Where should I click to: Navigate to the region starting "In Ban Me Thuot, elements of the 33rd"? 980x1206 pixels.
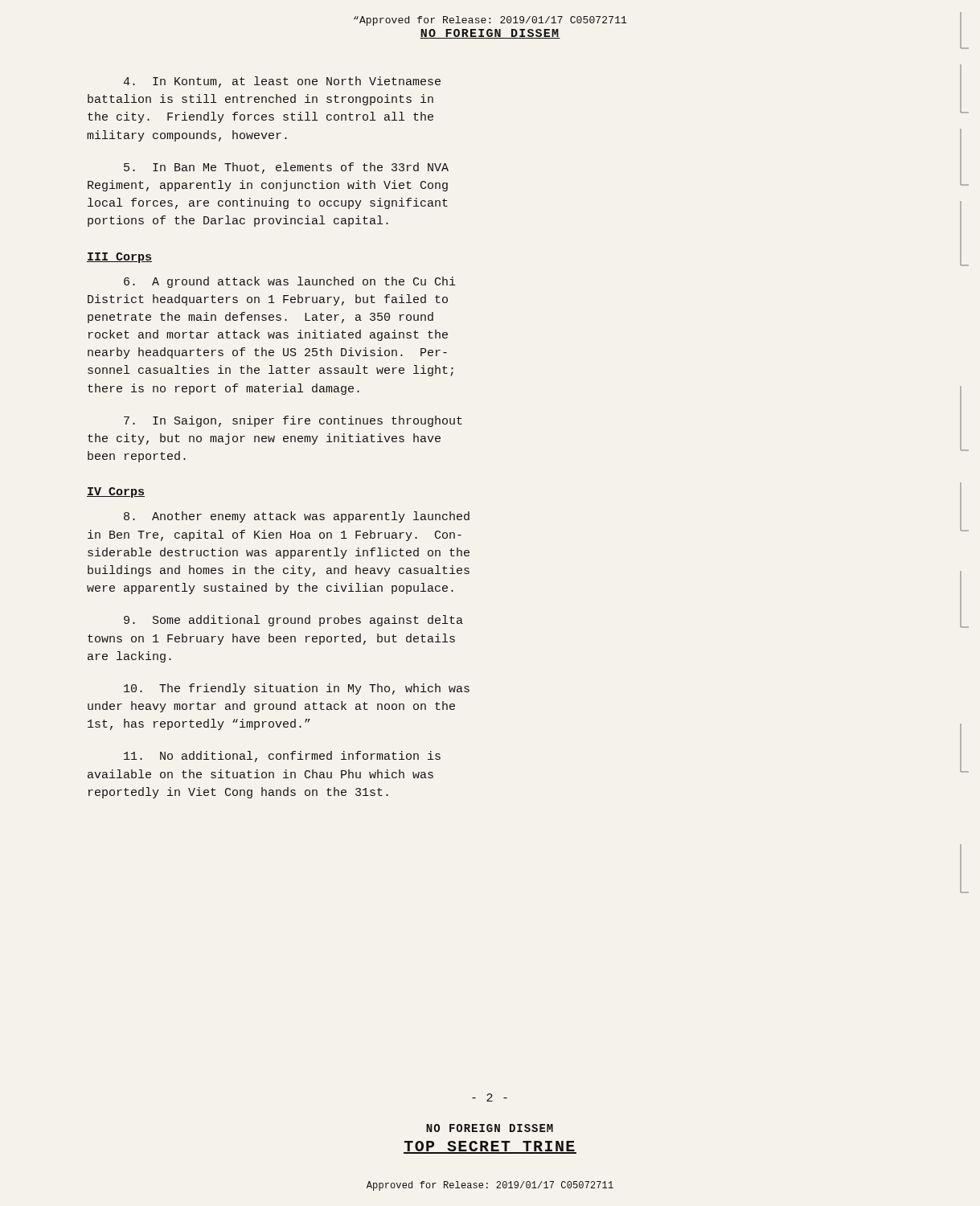(x=268, y=195)
